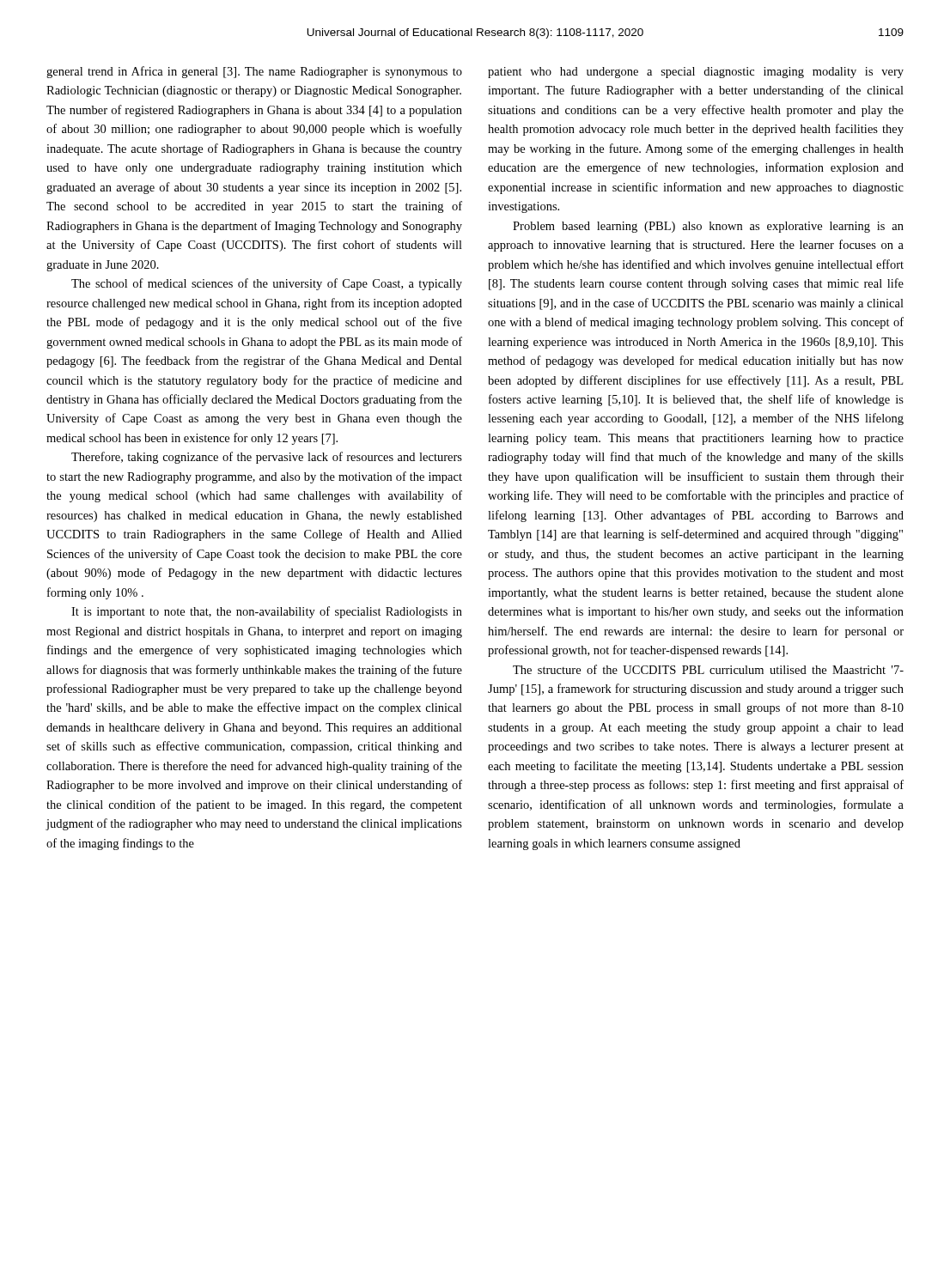The width and height of the screenshot is (950, 1288).
Task: Locate the block of text that opens with "patient who had"
Action: pos(696,457)
